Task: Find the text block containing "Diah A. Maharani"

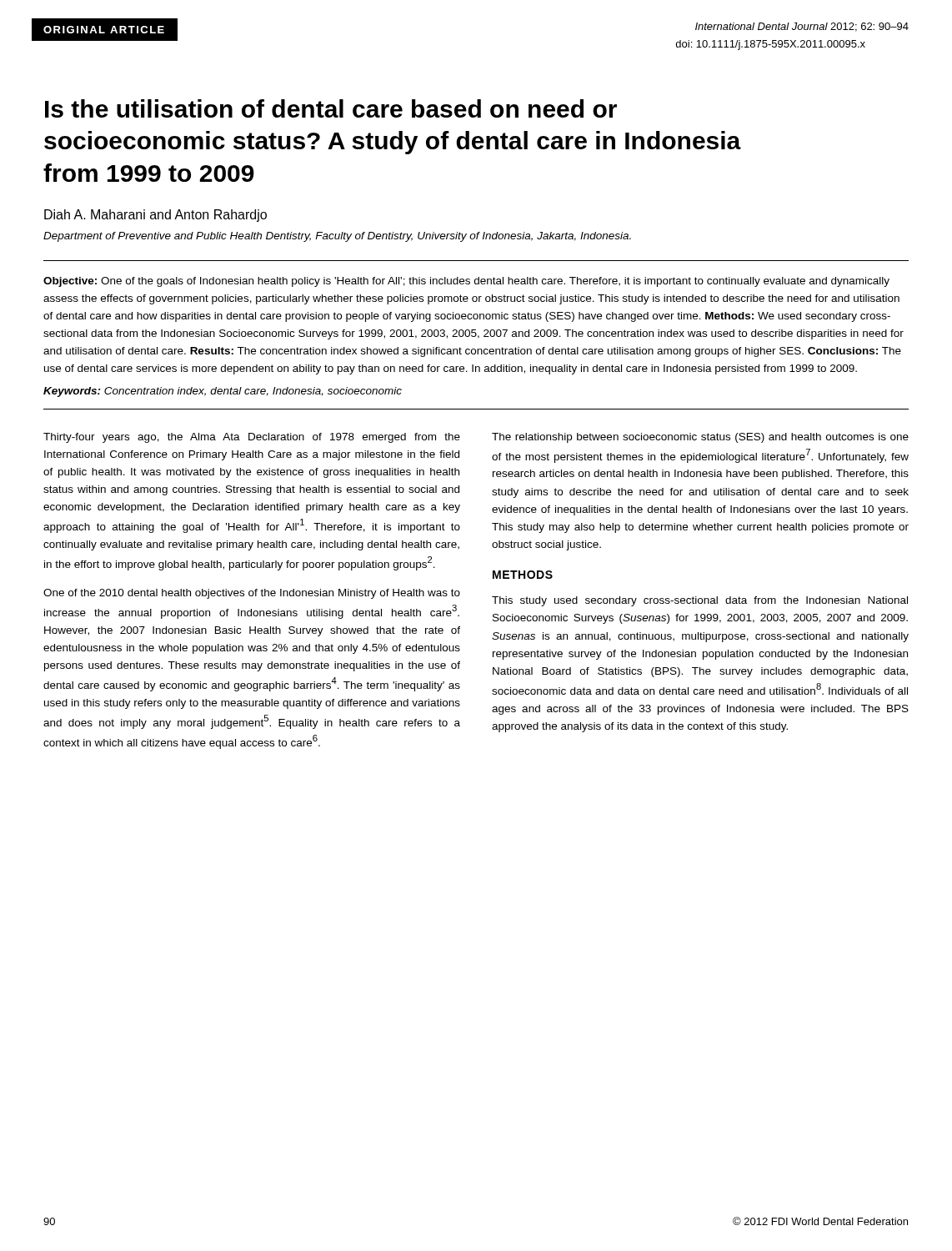Action: (155, 215)
